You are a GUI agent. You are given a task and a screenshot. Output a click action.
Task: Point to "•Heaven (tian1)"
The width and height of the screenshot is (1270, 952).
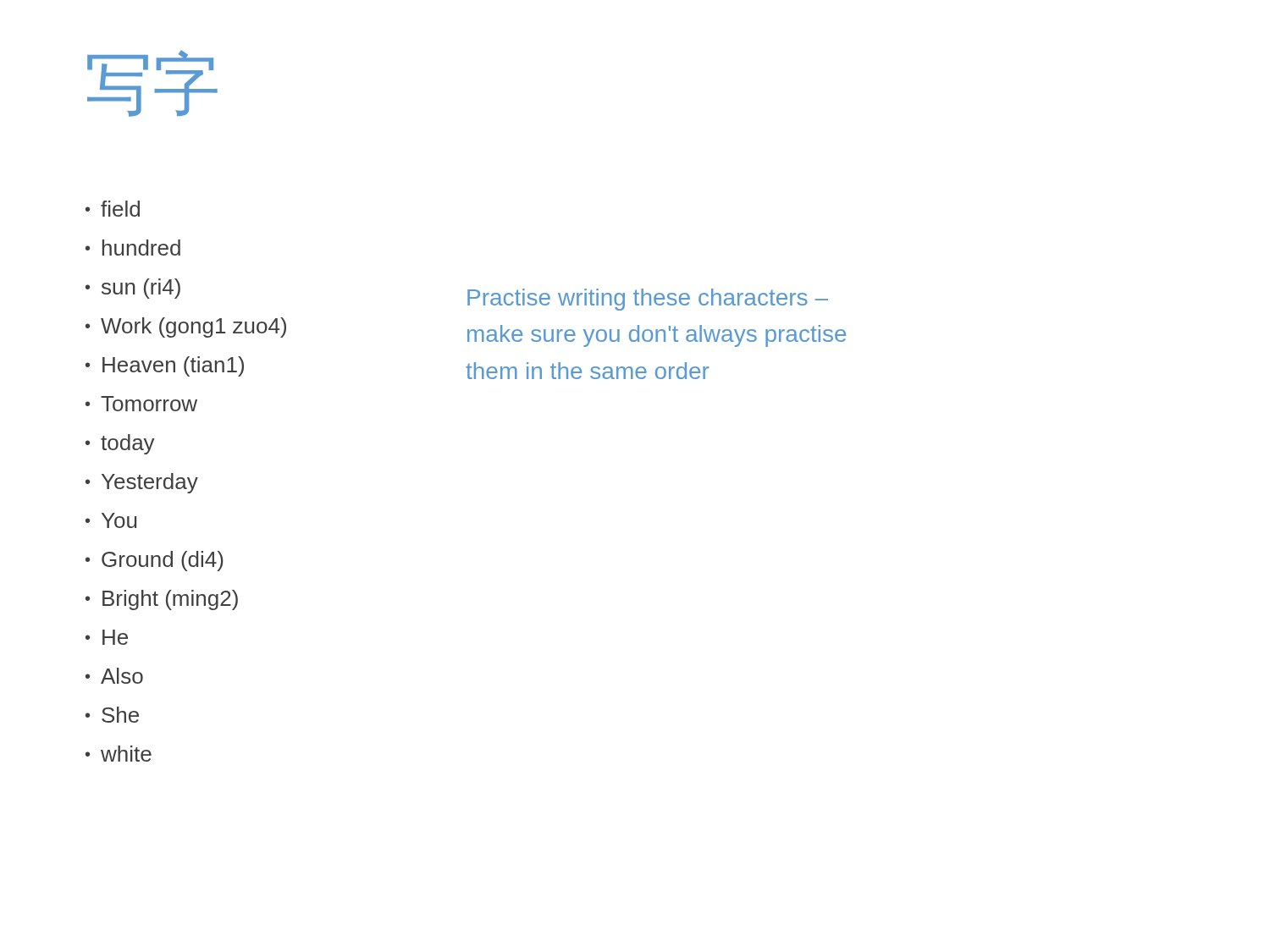165,365
